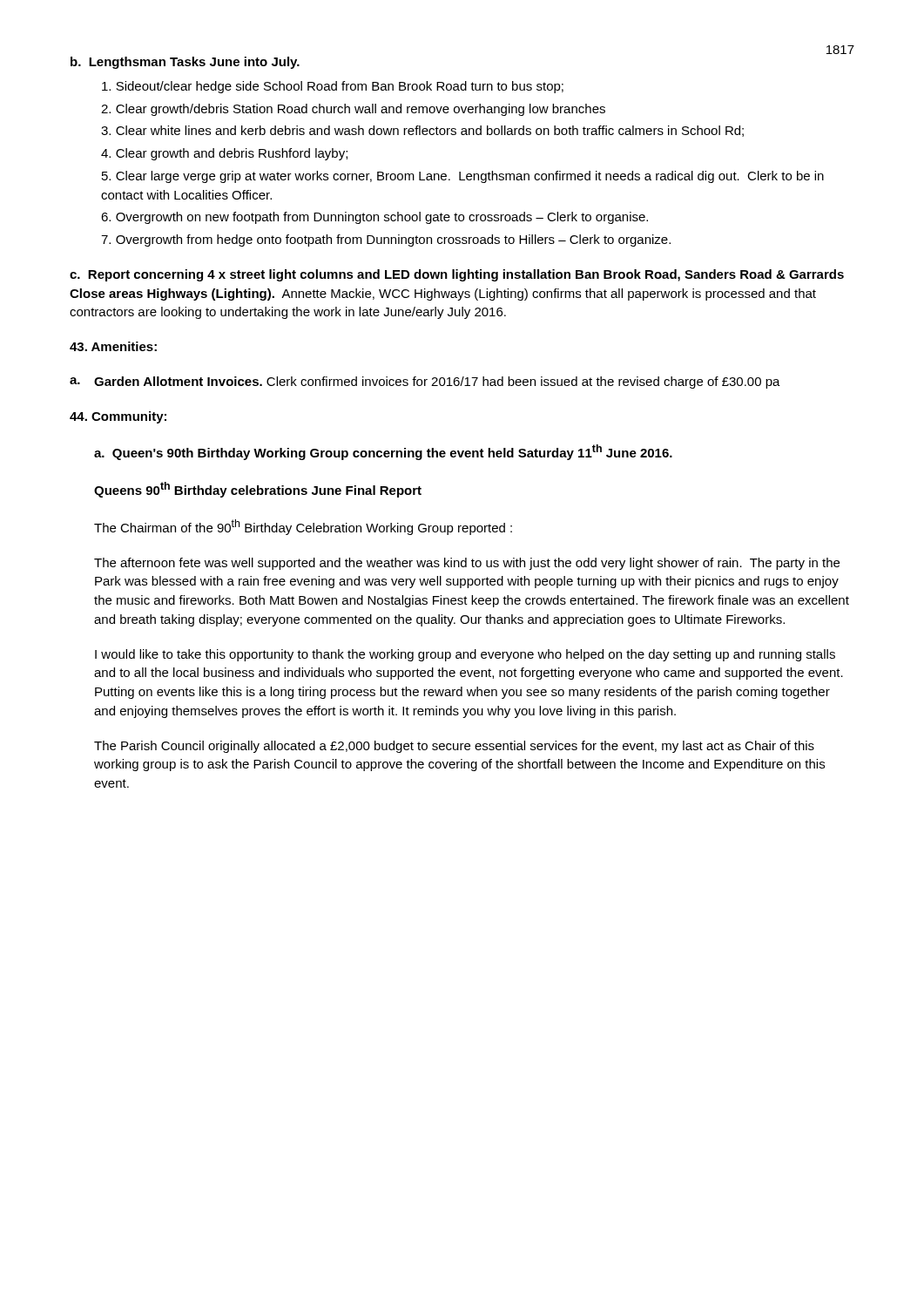924x1307 pixels.
Task: Click on the region starting "The Chairman of the 90th"
Action: [474, 526]
